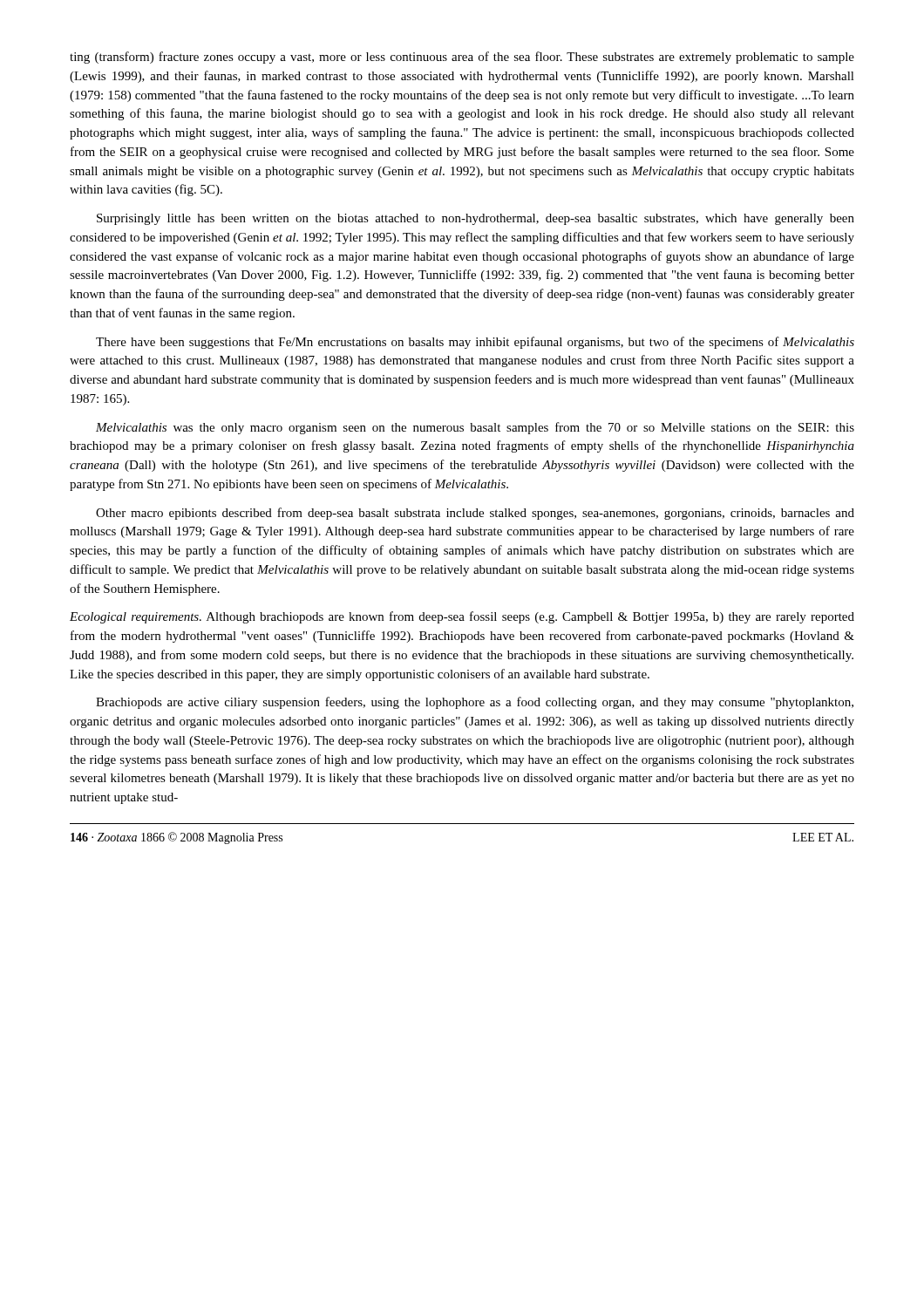Where is the passage that starts "ting (transform) fracture zones occupy a vast, more"?
Viewport: 924px width, 1308px height.
point(462,123)
